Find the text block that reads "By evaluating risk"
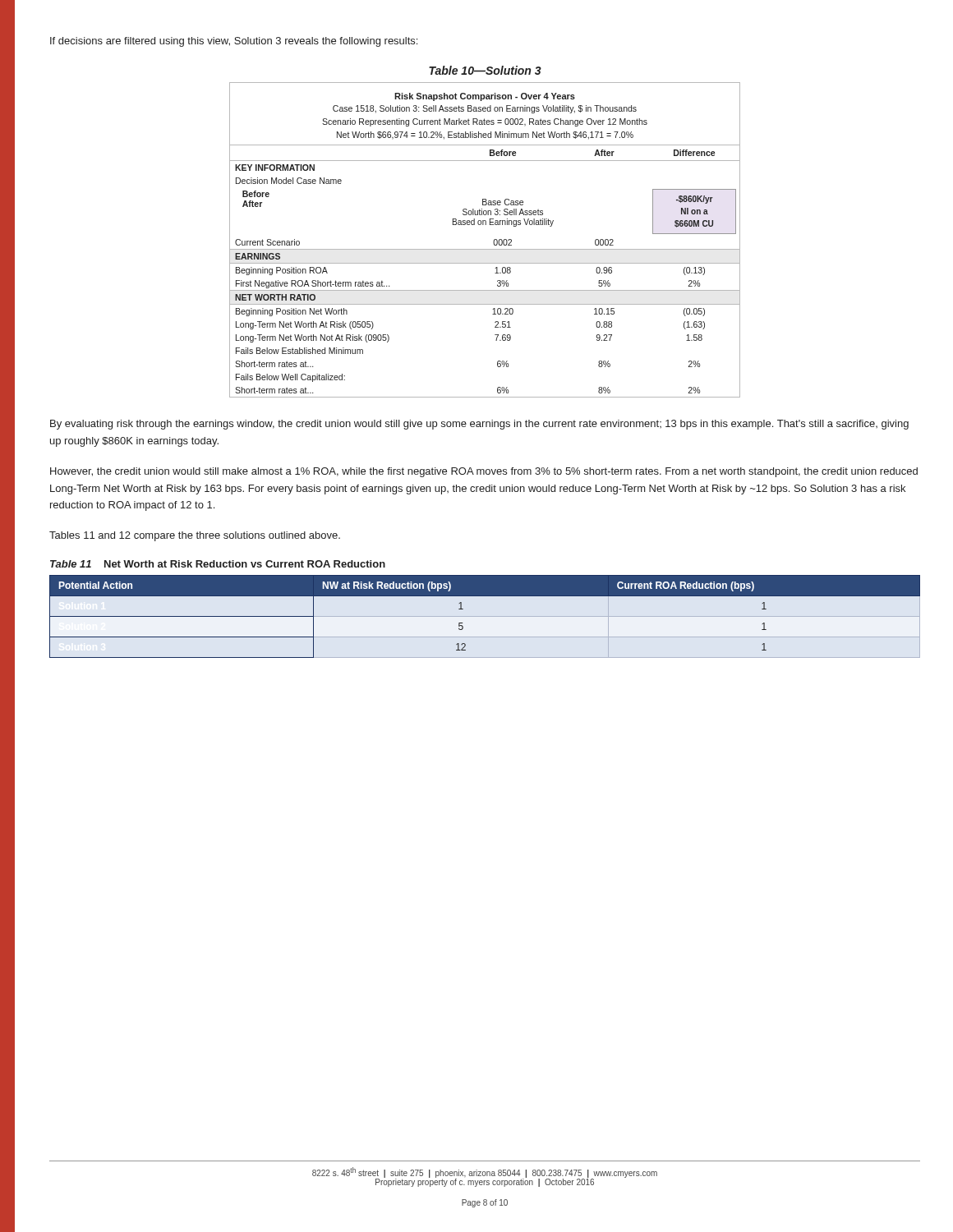This screenshot has width=953, height=1232. click(x=479, y=432)
